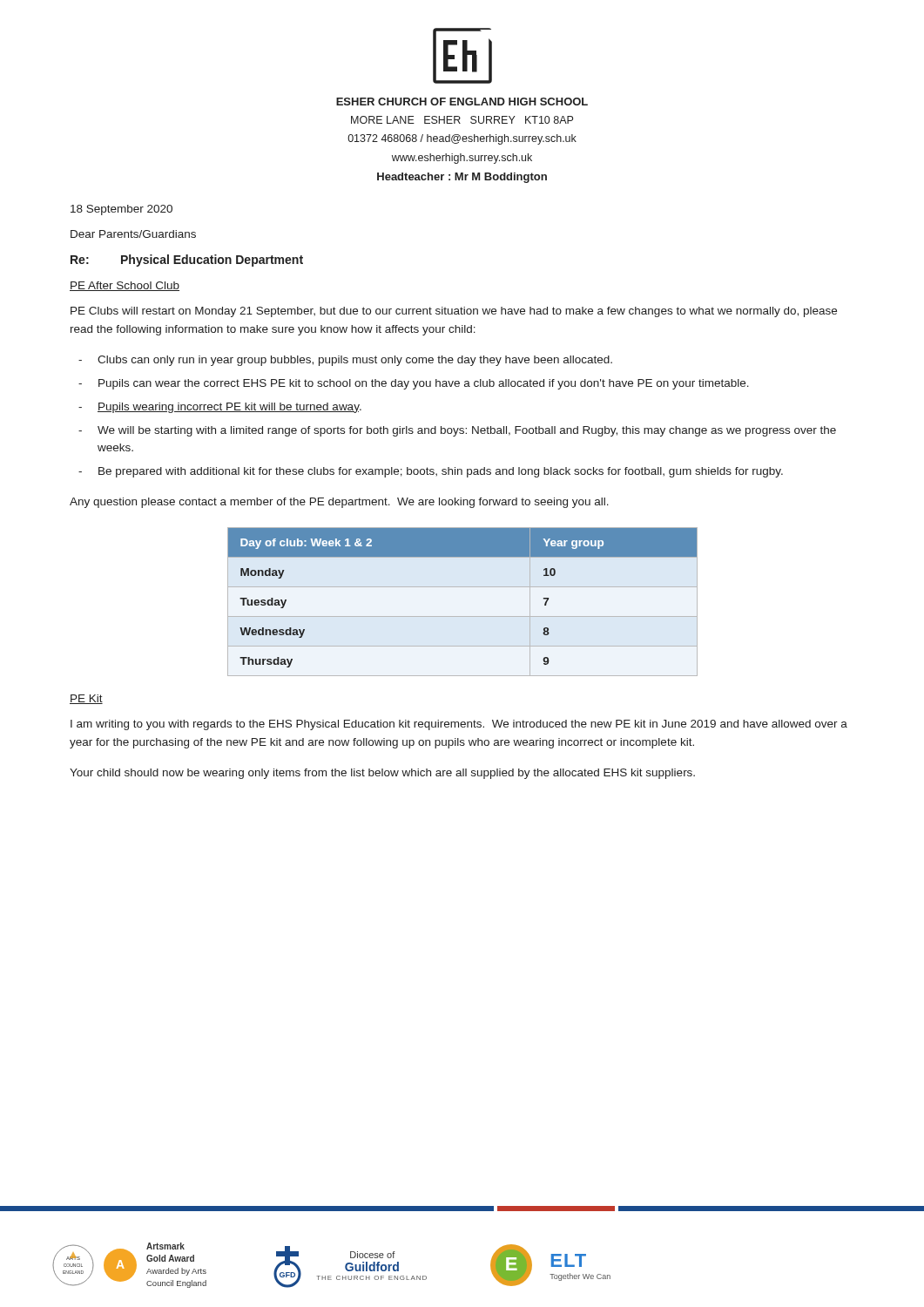Viewport: 924px width, 1307px height.
Task: Where does it say "PE After School Club"?
Action: [125, 285]
